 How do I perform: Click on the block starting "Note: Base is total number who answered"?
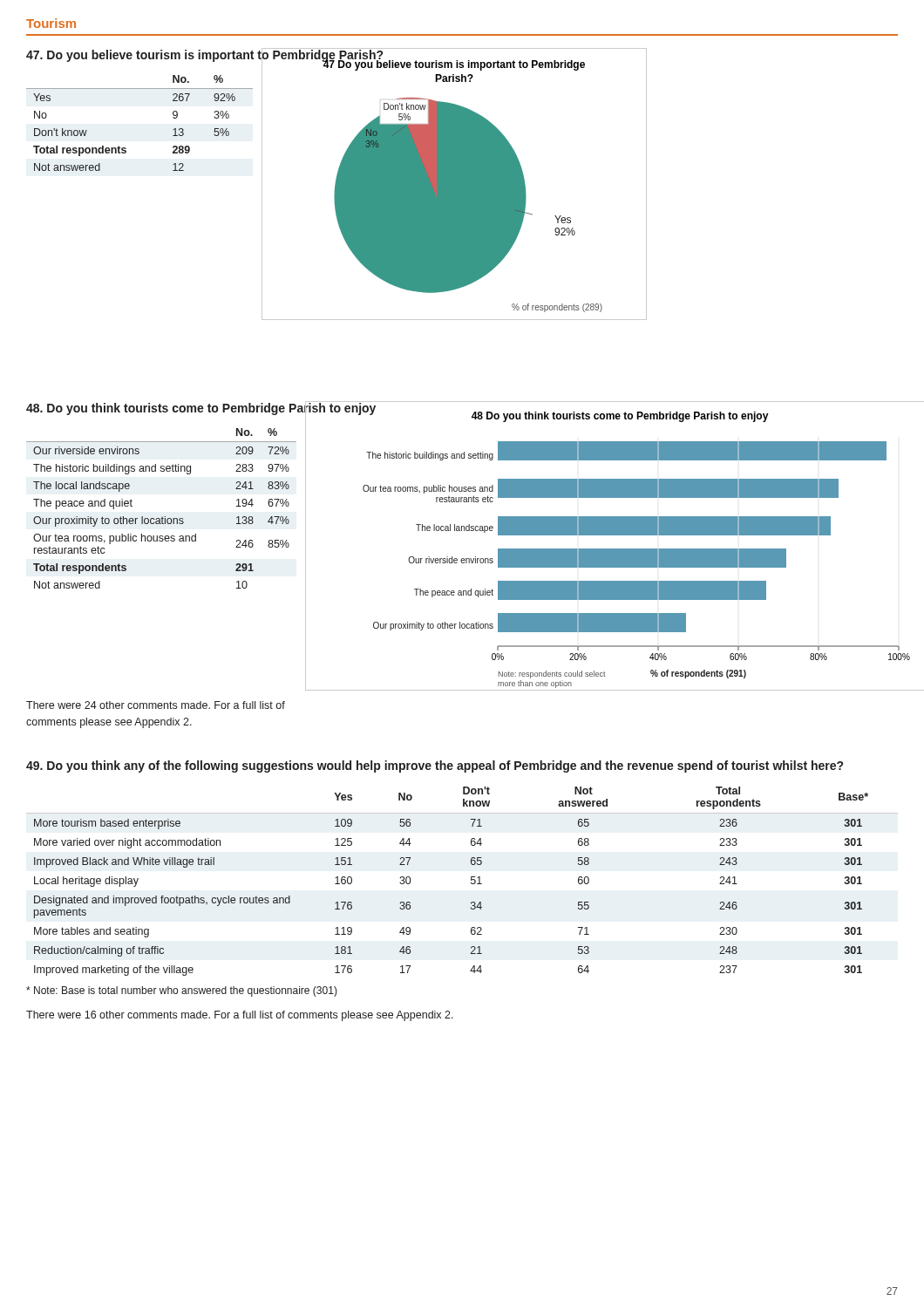pyautogui.click(x=182, y=991)
